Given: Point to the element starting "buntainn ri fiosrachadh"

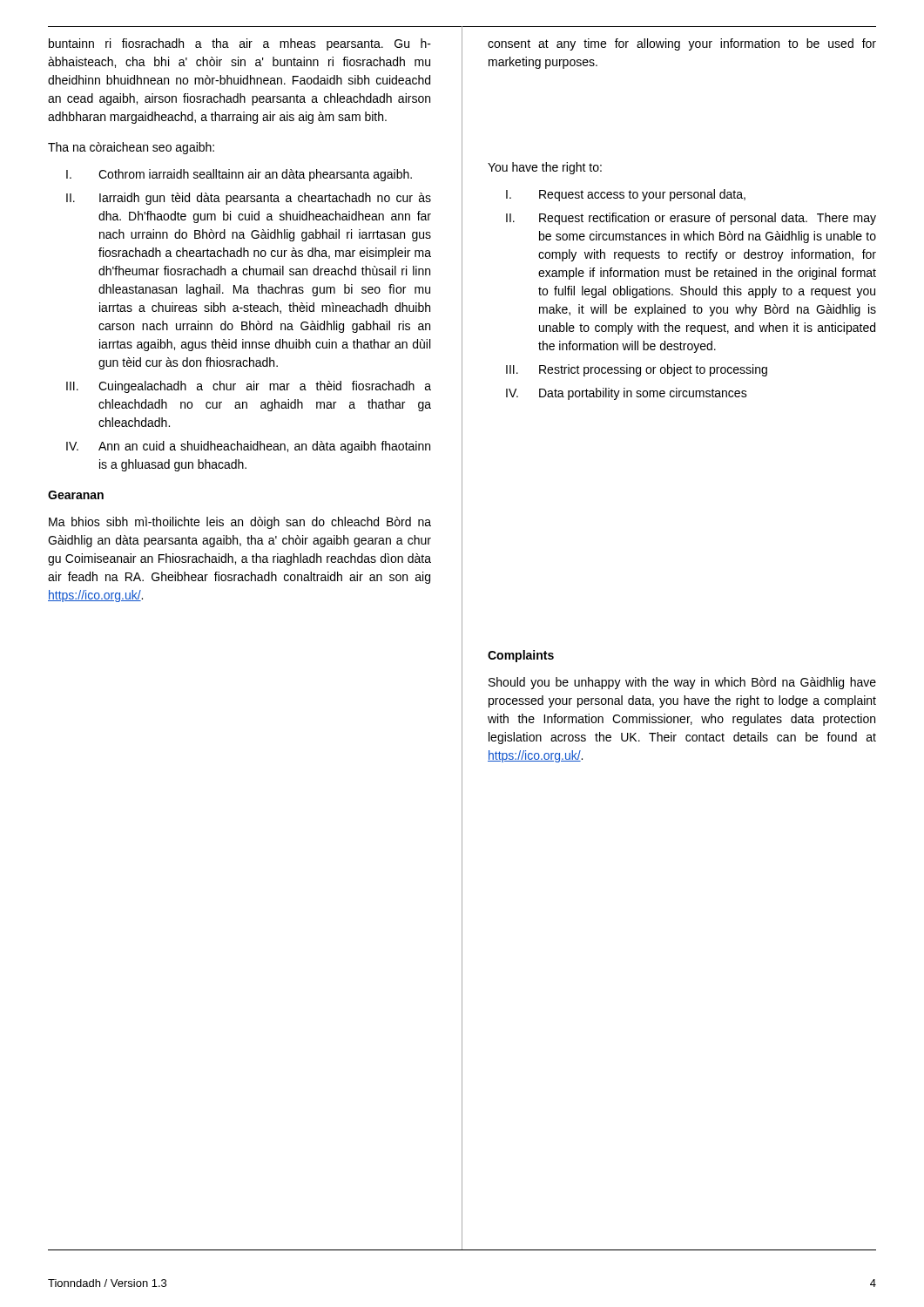Looking at the screenshot, I should pyautogui.click(x=239, y=81).
